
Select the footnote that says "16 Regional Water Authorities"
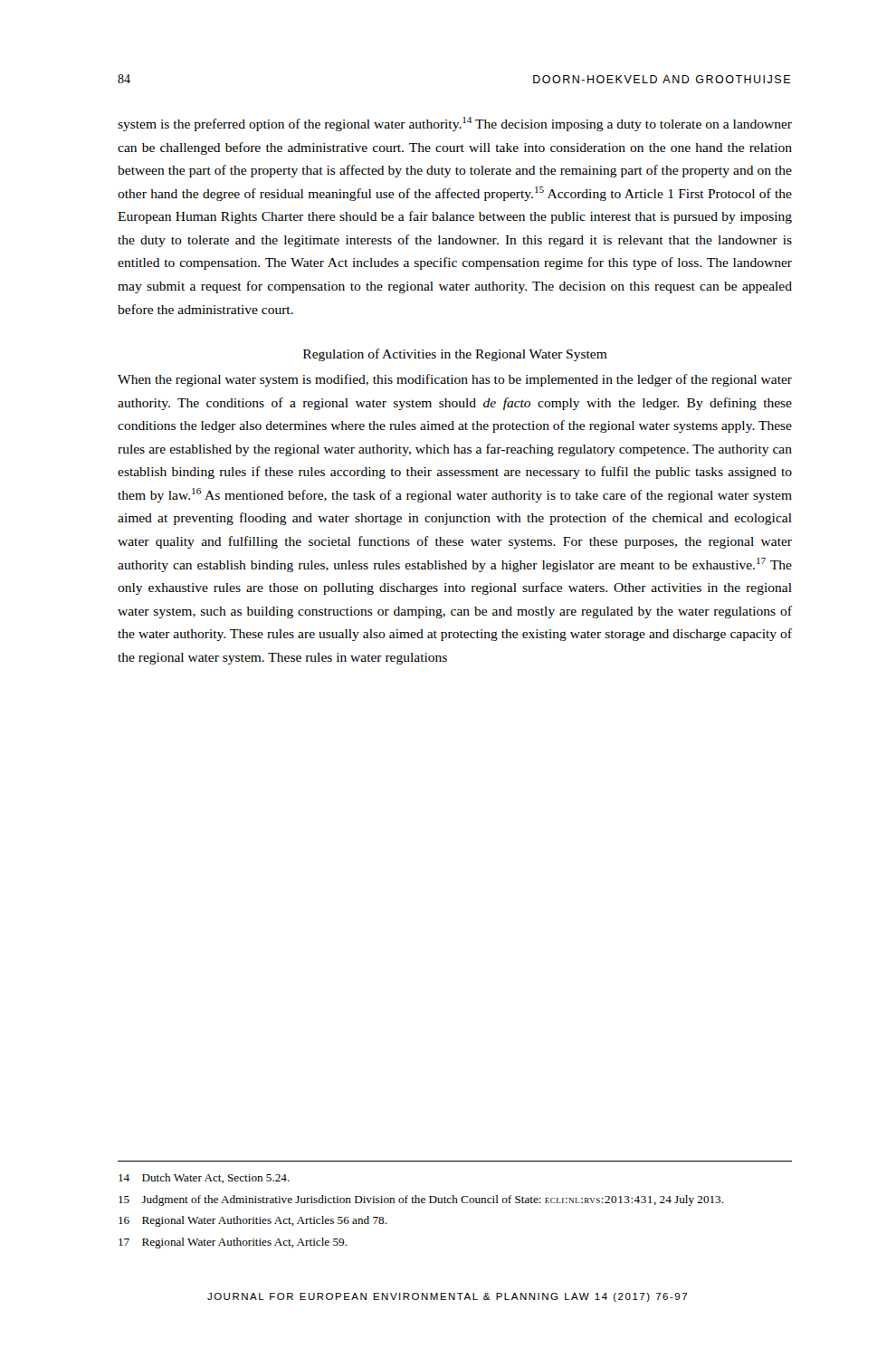pyautogui.click(x=252, y=1220)
